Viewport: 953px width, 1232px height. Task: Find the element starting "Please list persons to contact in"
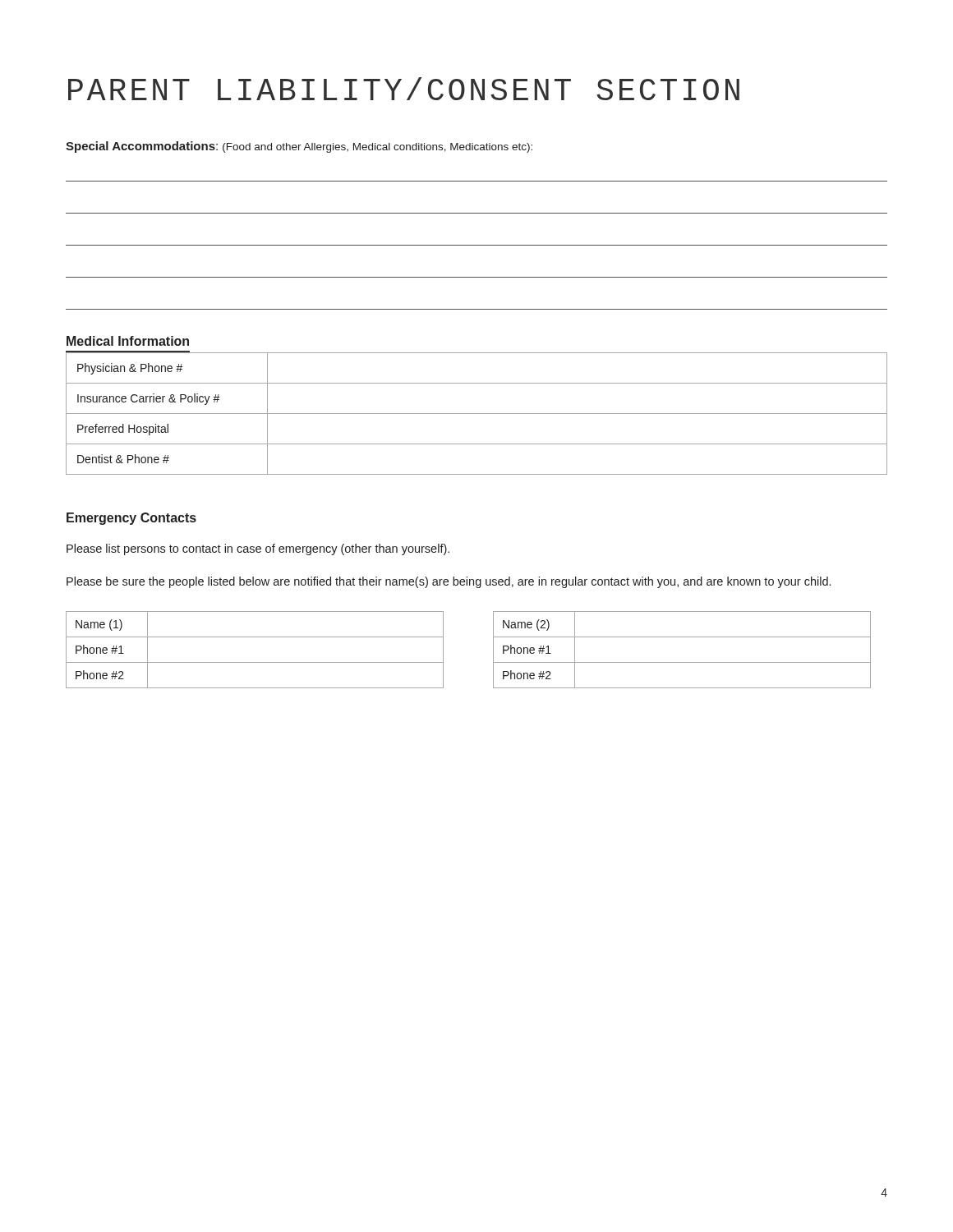point(258,549)
